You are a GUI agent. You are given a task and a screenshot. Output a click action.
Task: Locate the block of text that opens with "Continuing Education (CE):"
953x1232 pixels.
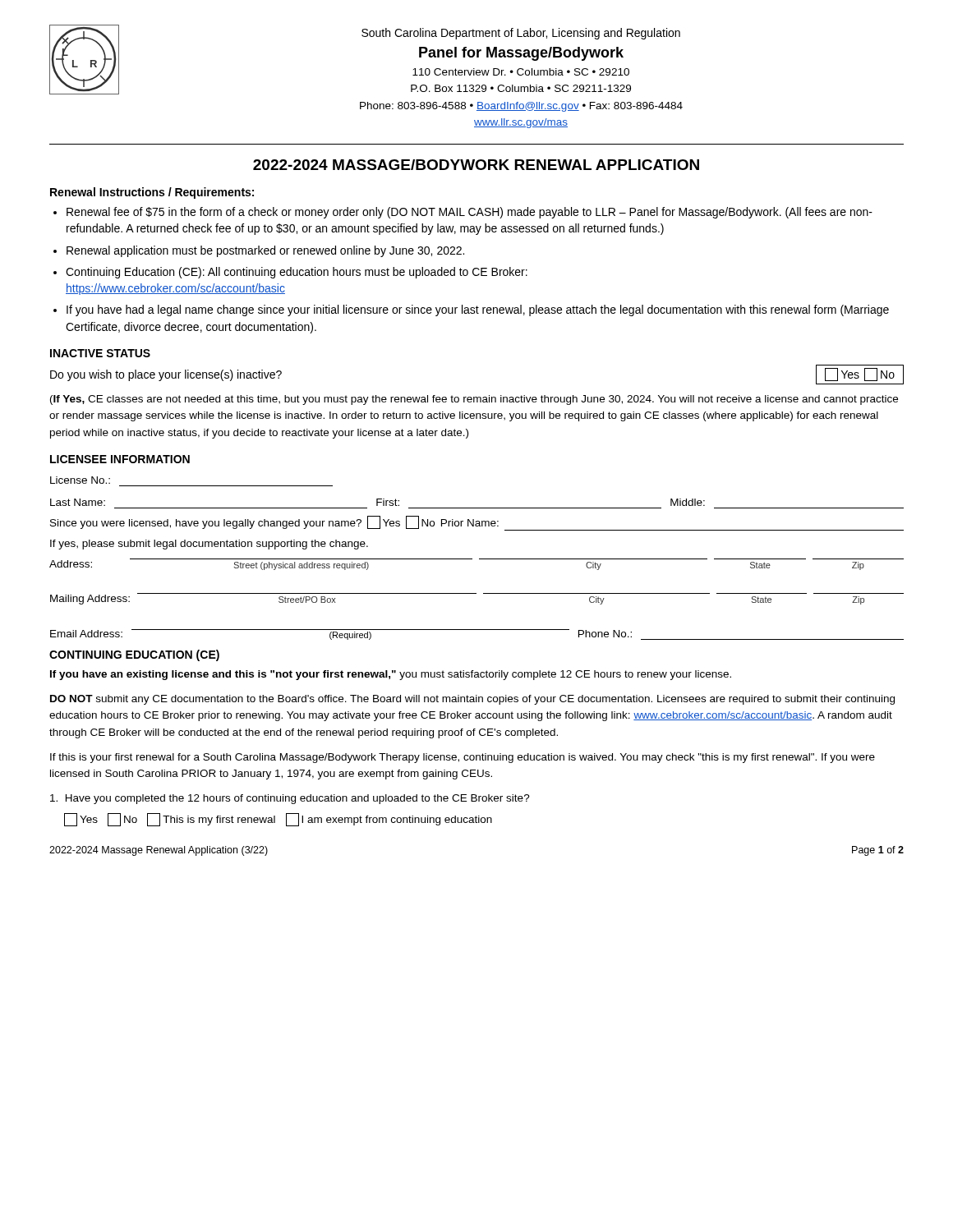[x=297, y=280]
